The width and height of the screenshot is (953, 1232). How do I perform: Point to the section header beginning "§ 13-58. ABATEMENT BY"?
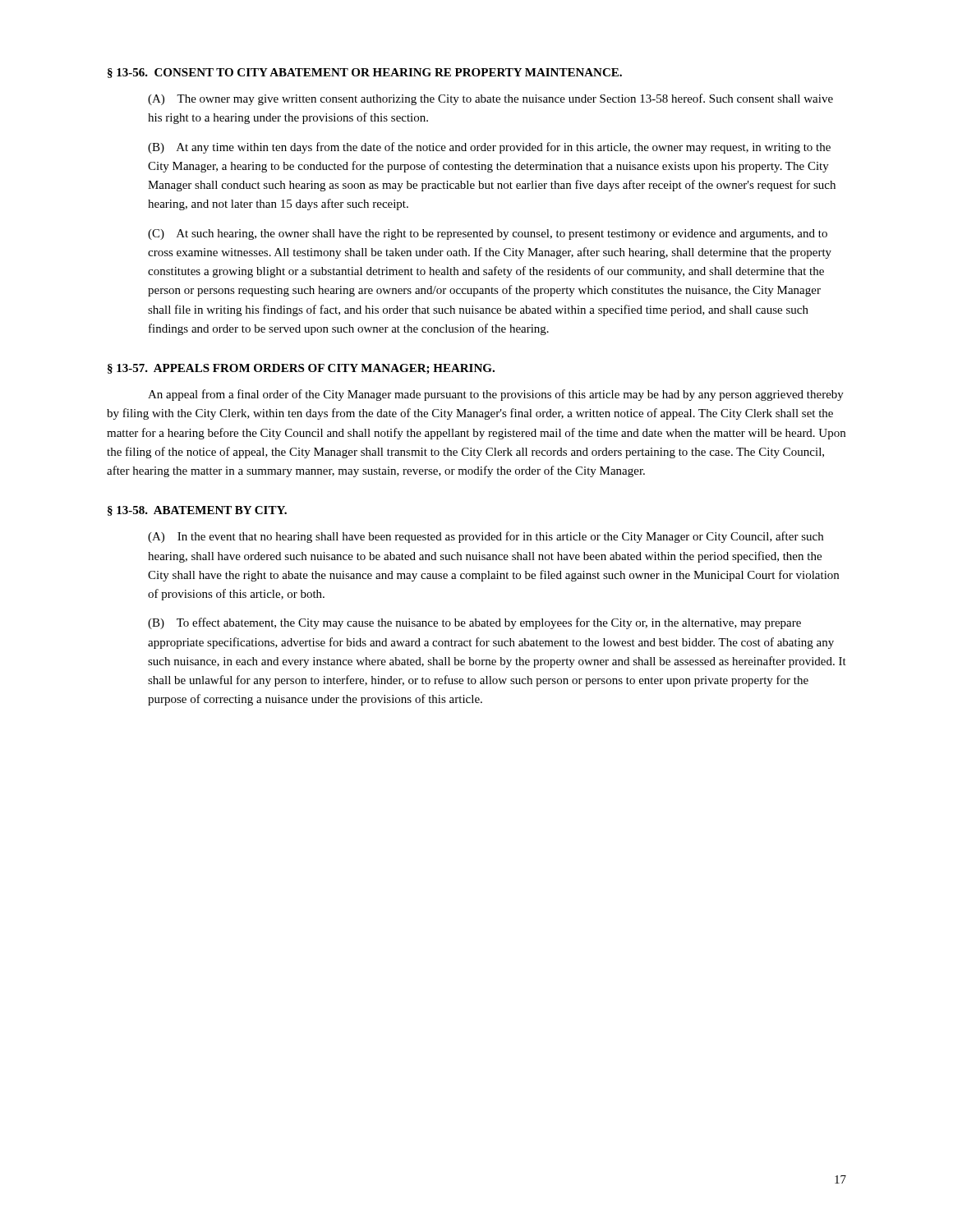[x=197, y=510]
